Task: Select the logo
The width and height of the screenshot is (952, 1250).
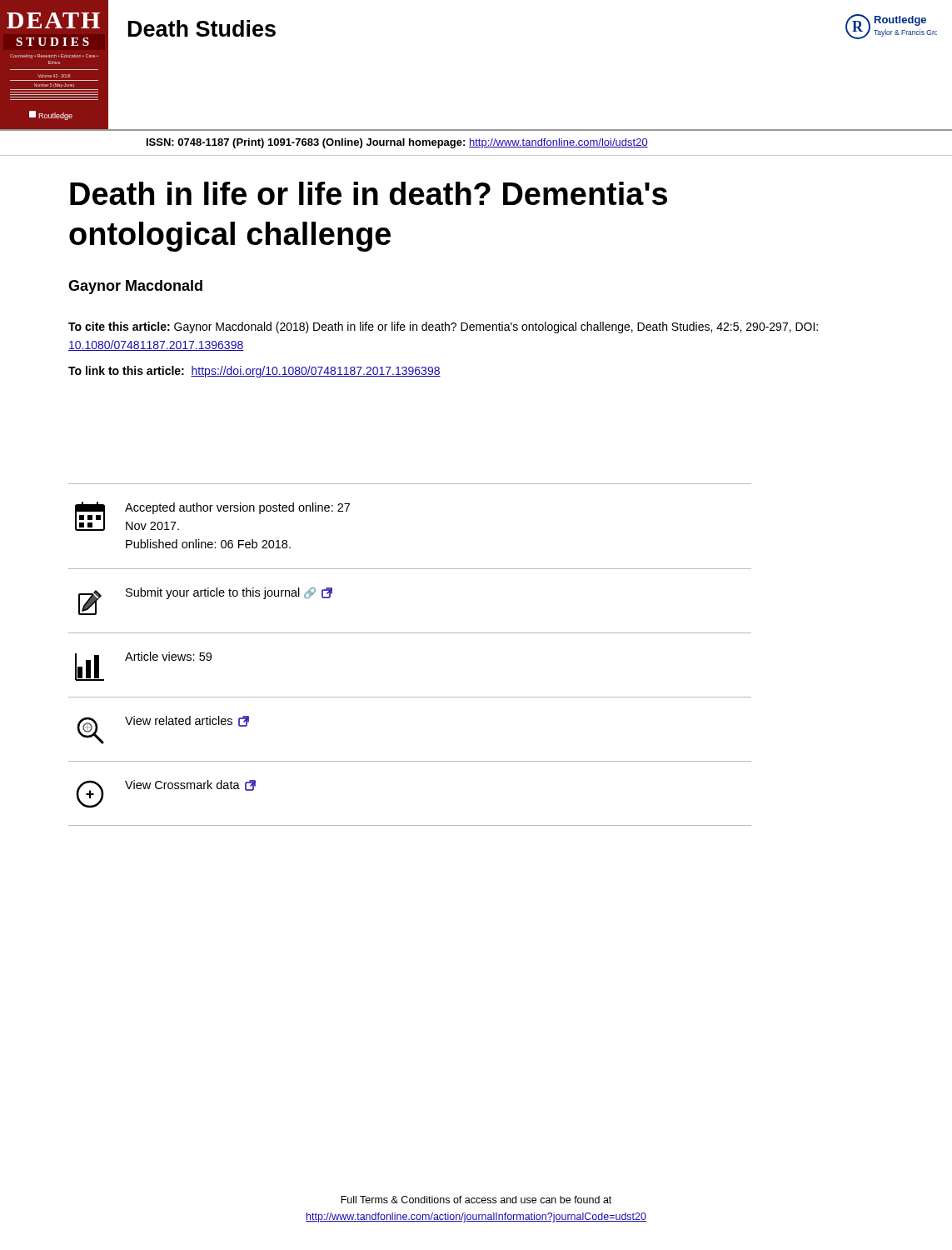Action: click(x=891, y=31)
